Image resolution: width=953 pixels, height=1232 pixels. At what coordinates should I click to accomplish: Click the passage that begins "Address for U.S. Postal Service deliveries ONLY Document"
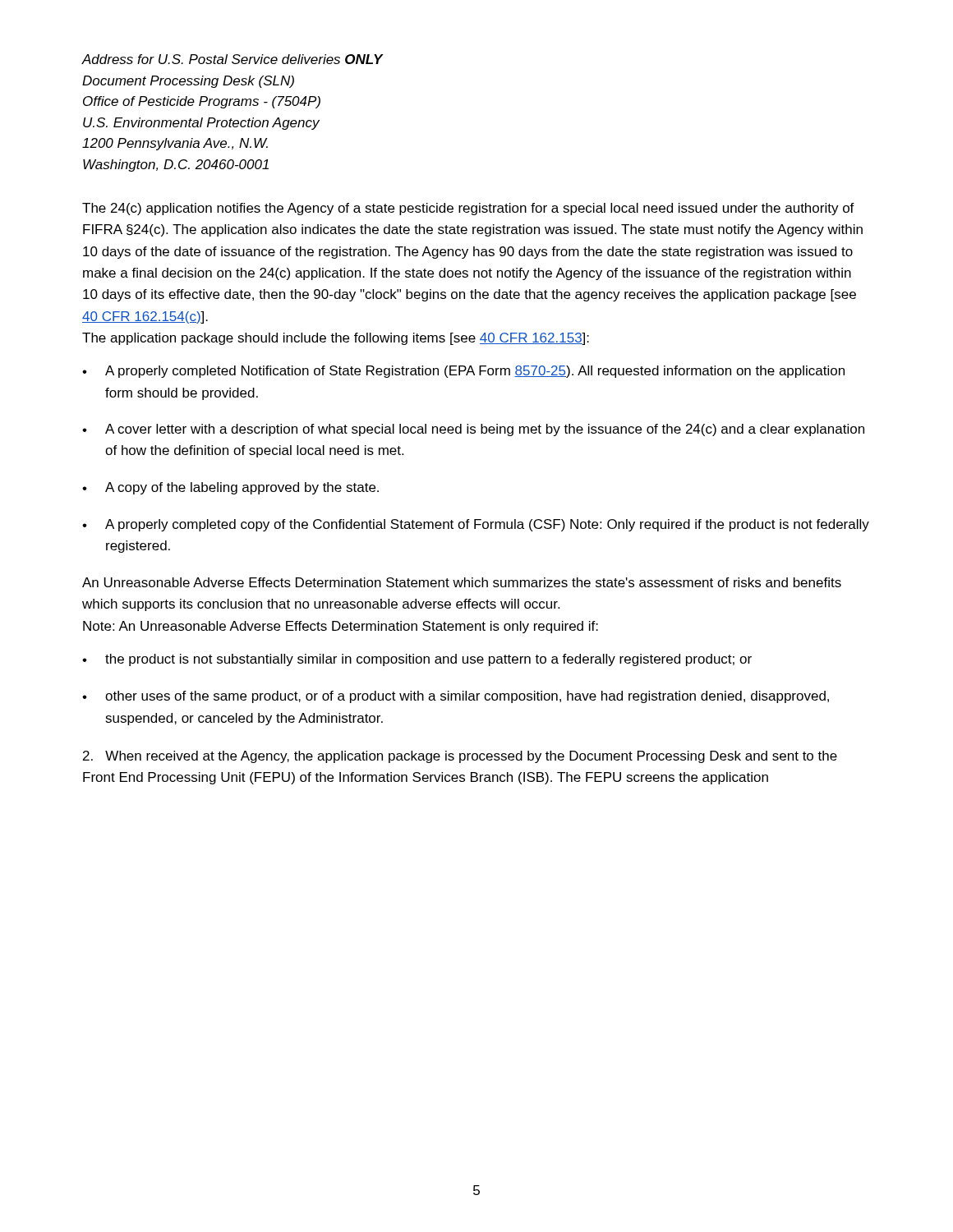point(232,112)
